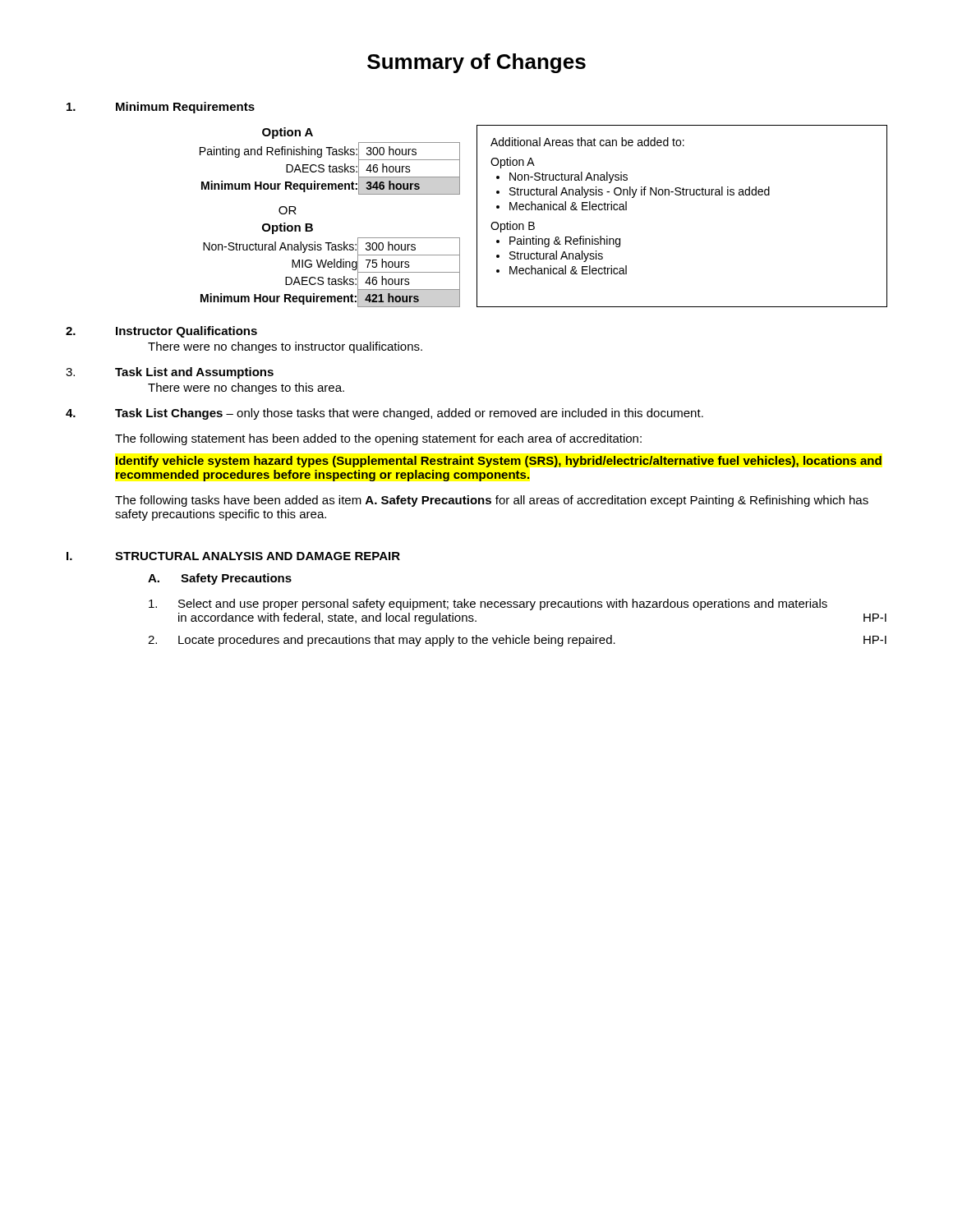Find the list item with the text "Painting & Refinishing"

pyautogui.click(x=565, y=241)
